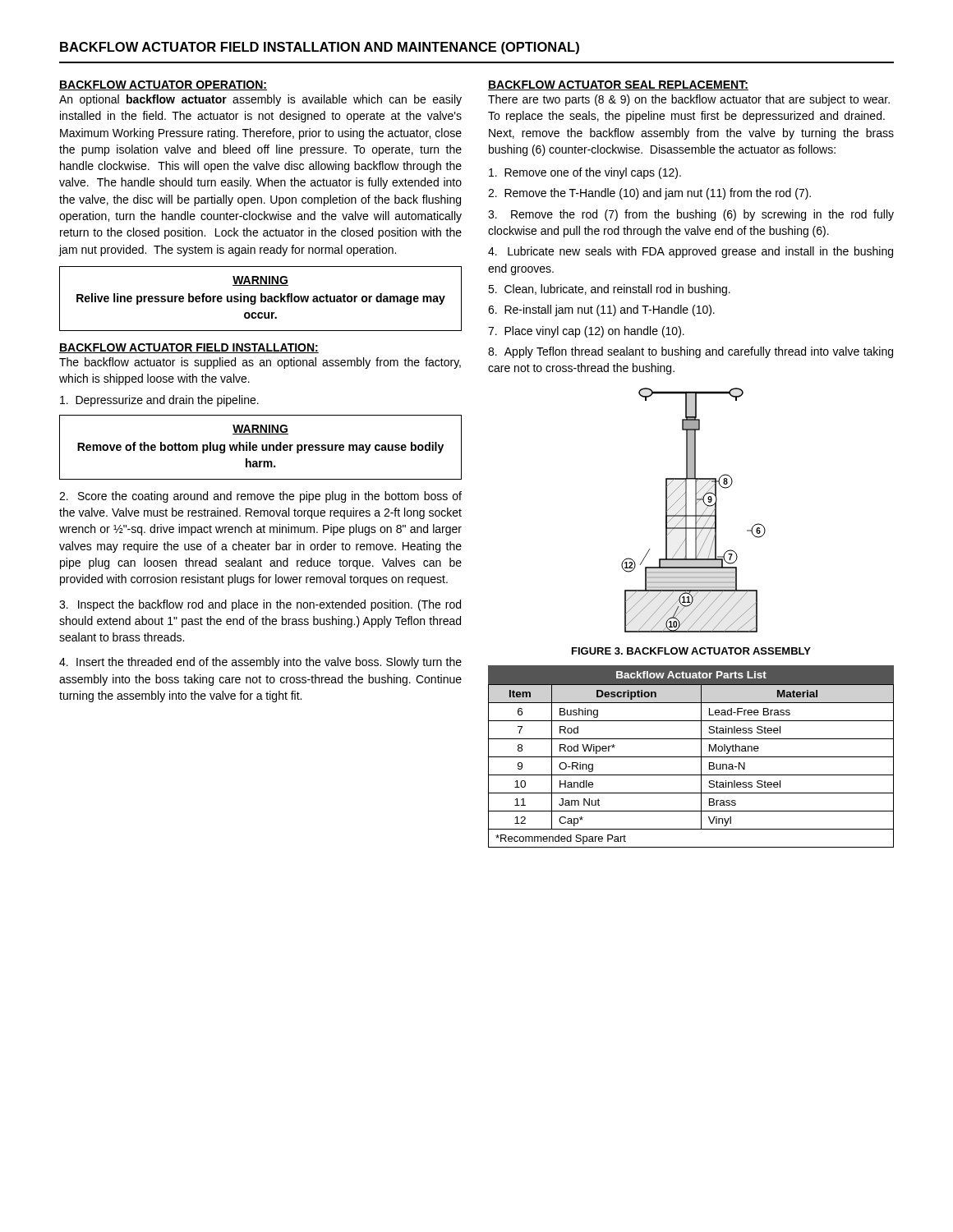Viewport: 953px width, 1232px height.
Task: Select the text starting "WARNING Relive line pressure"
Action: point(260,298)
